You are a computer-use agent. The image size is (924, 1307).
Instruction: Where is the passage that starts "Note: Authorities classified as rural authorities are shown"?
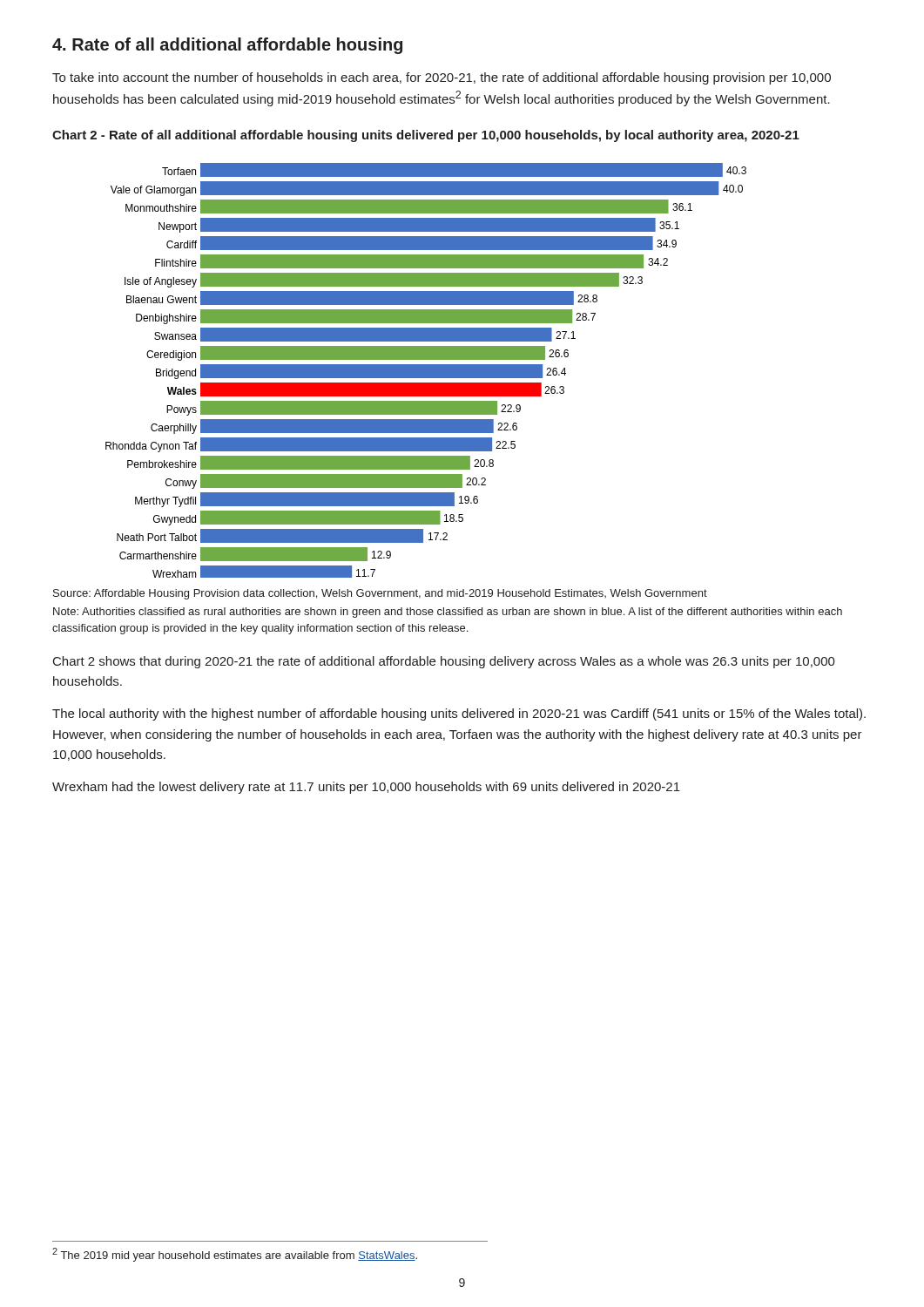pyautogui.click(x=447, y=620)
